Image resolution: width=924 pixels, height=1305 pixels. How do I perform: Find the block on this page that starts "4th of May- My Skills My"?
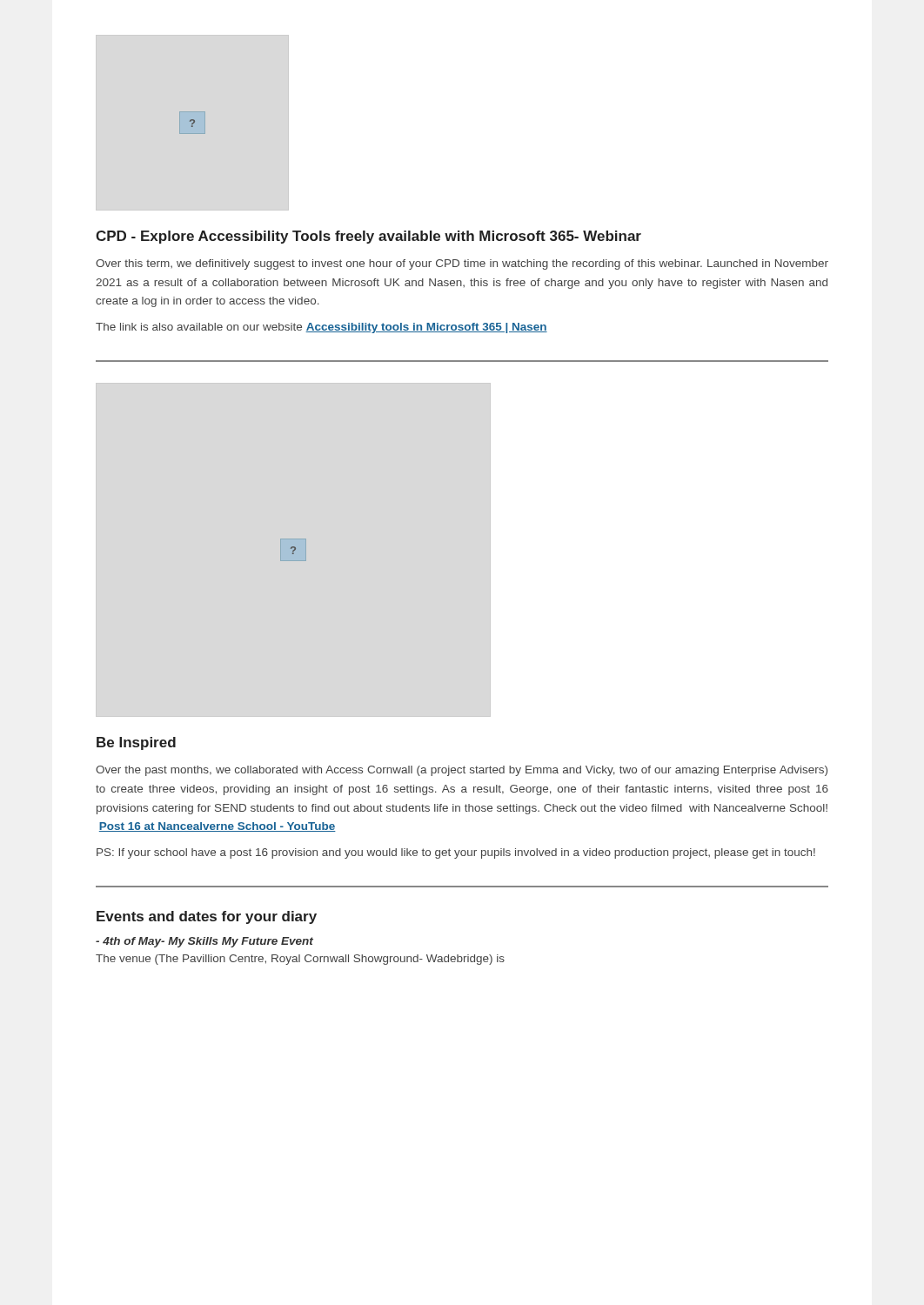coord(204,941)
